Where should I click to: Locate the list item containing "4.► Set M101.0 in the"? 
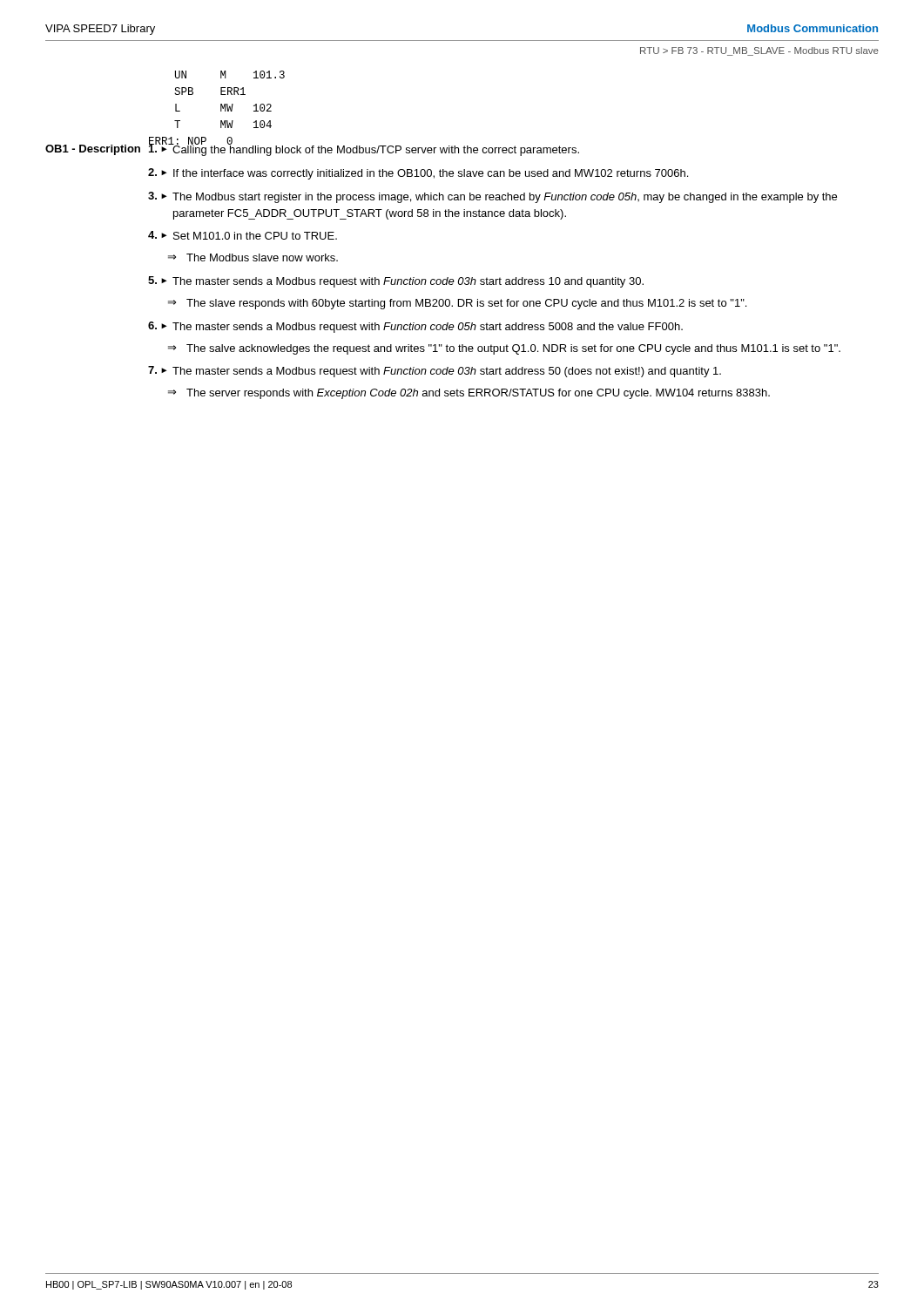click(243, 235)
